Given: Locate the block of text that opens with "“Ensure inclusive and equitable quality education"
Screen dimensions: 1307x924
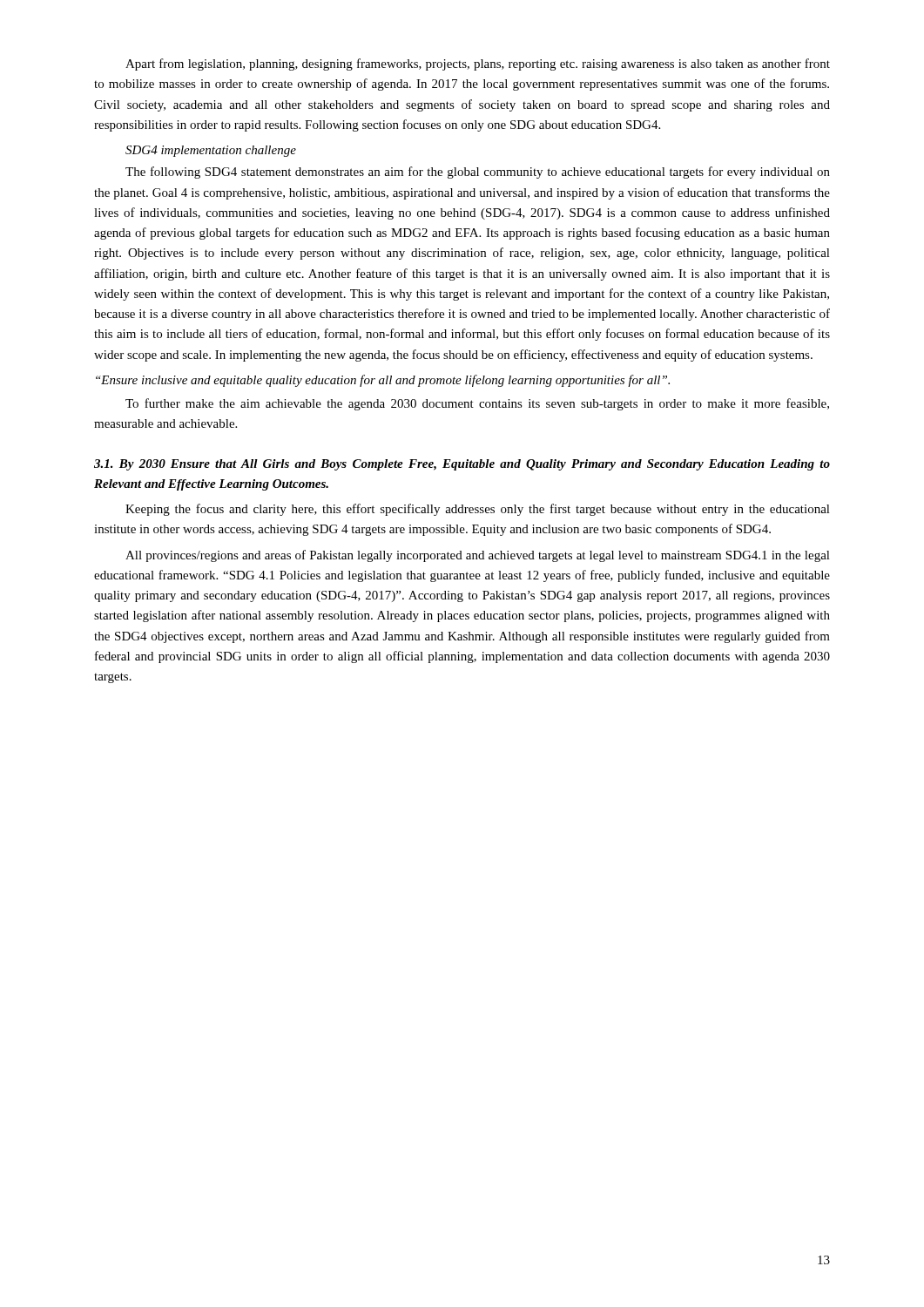Looking at the screenshot, I should click(x=383, y=380).
